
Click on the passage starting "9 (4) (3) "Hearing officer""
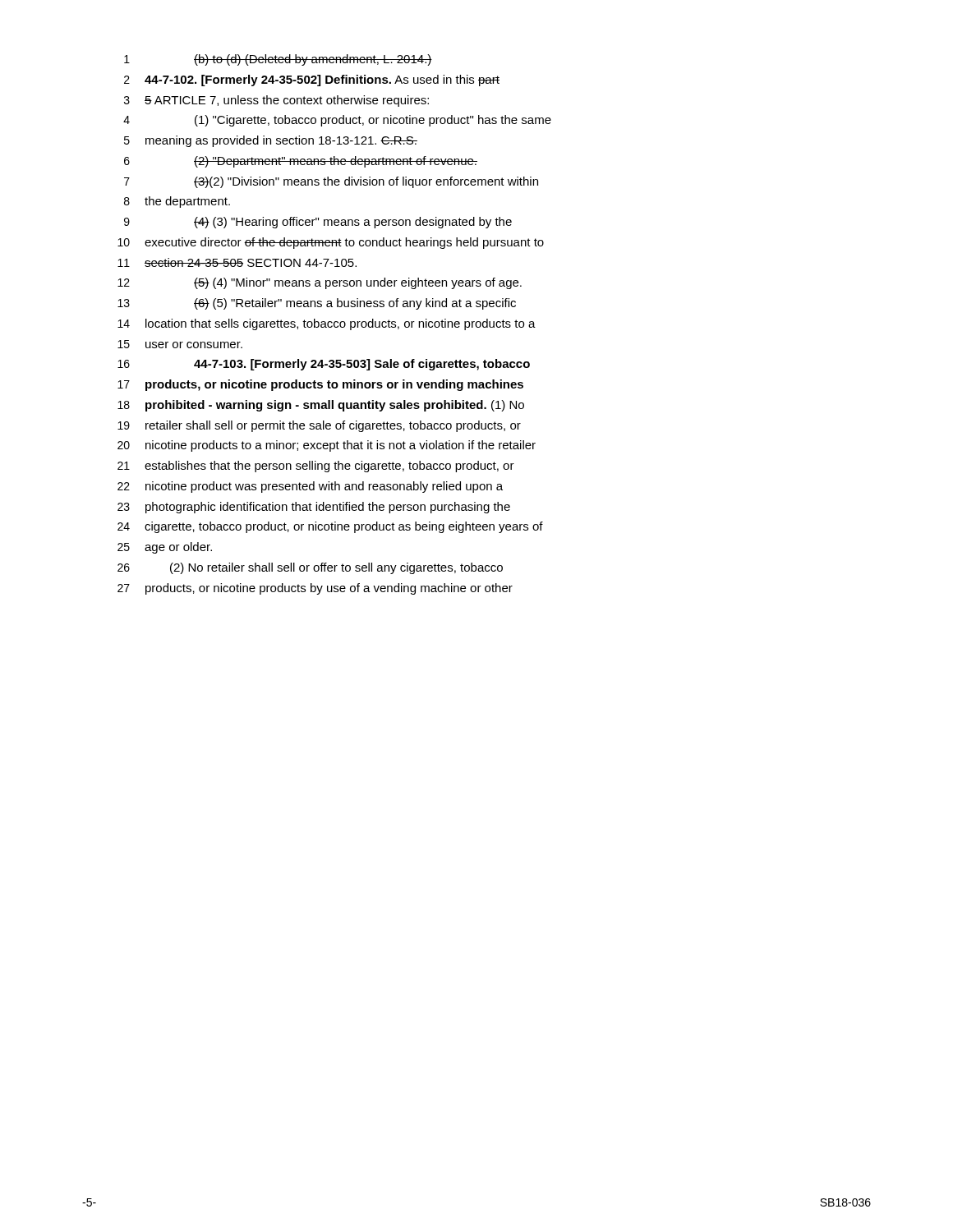[x=481, y=222]
